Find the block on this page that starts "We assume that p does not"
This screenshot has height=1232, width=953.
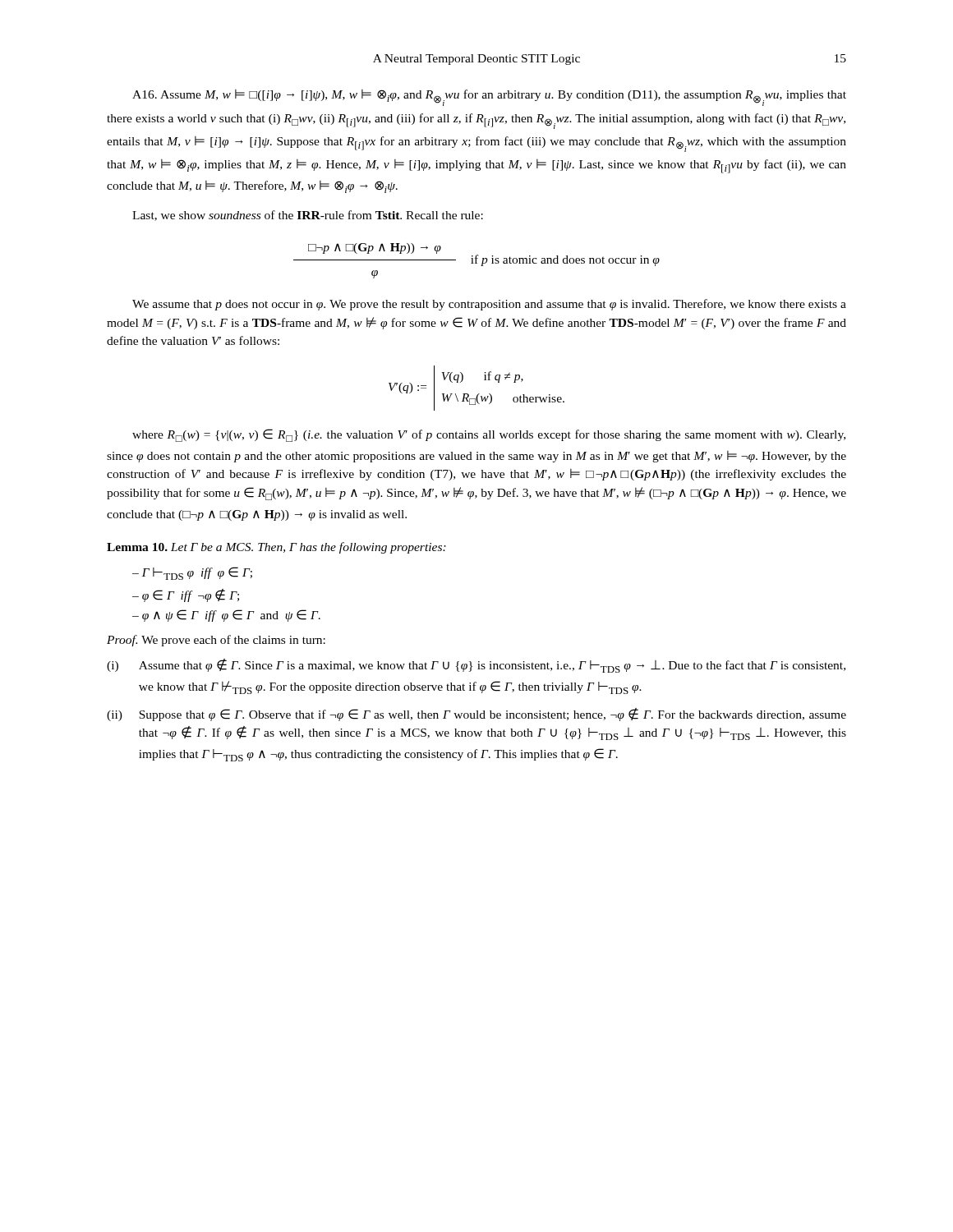[476, 322]
